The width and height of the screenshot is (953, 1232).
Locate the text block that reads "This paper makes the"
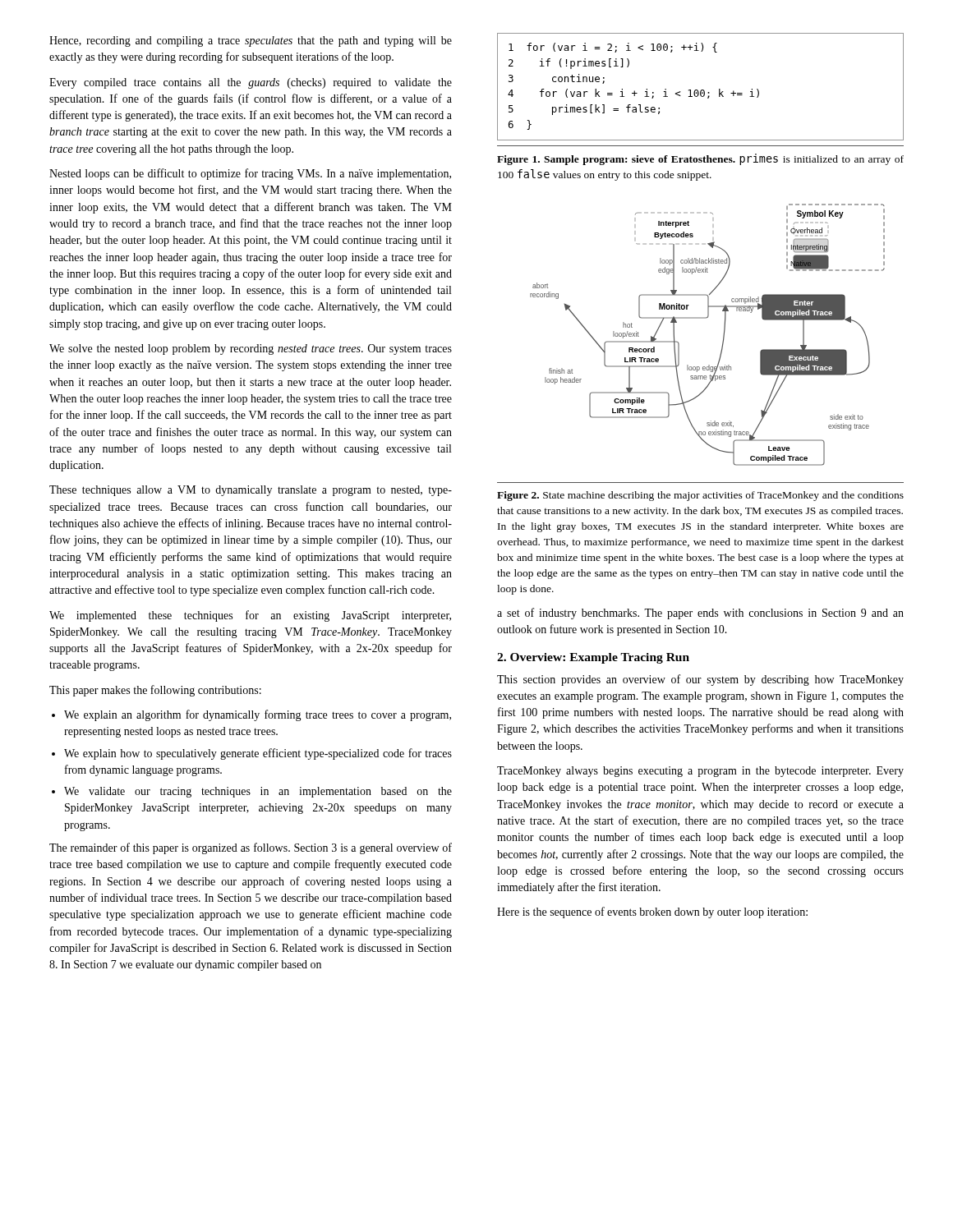(251, 691)
